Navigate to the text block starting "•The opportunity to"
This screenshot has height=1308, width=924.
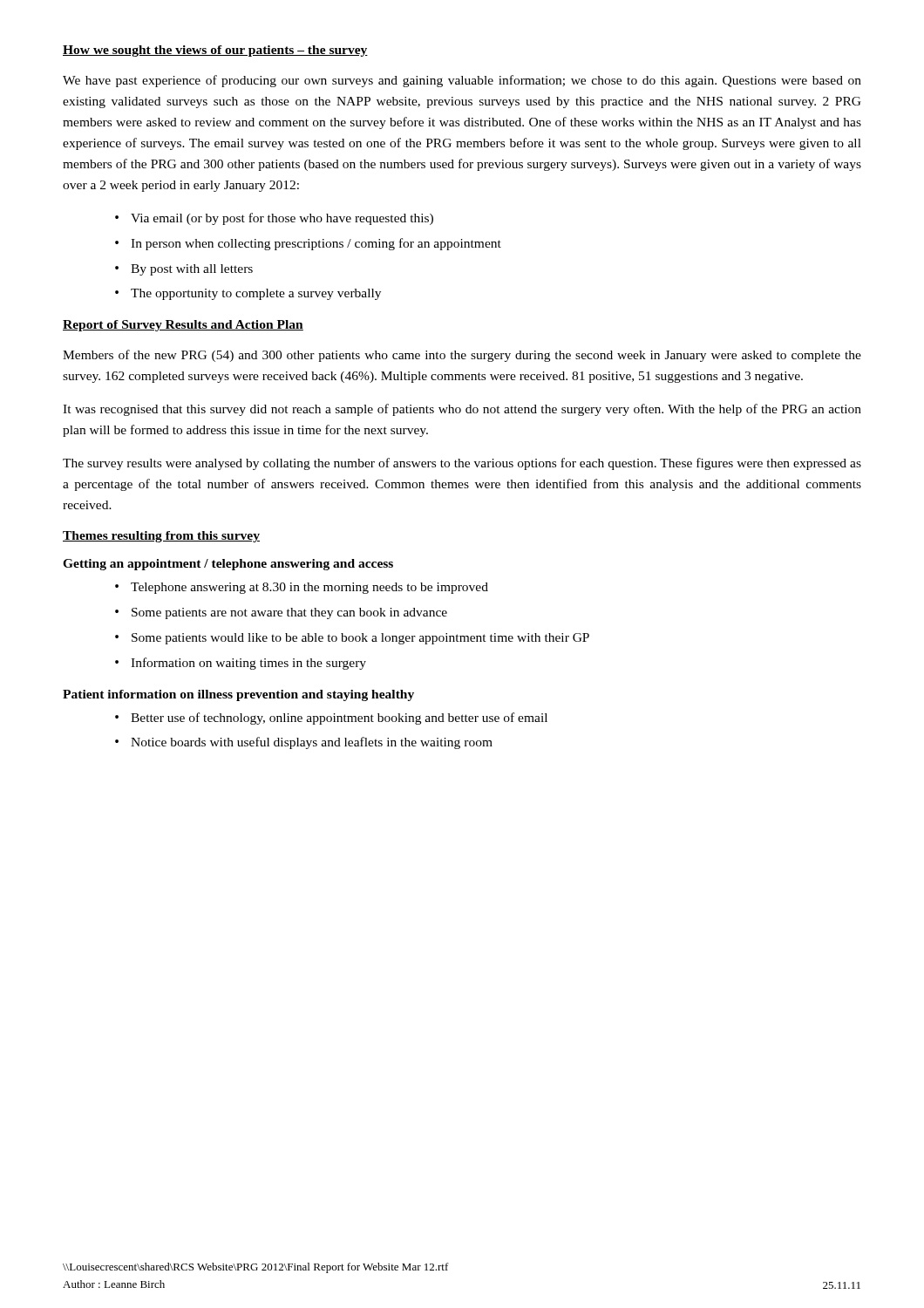pos(243,294)
